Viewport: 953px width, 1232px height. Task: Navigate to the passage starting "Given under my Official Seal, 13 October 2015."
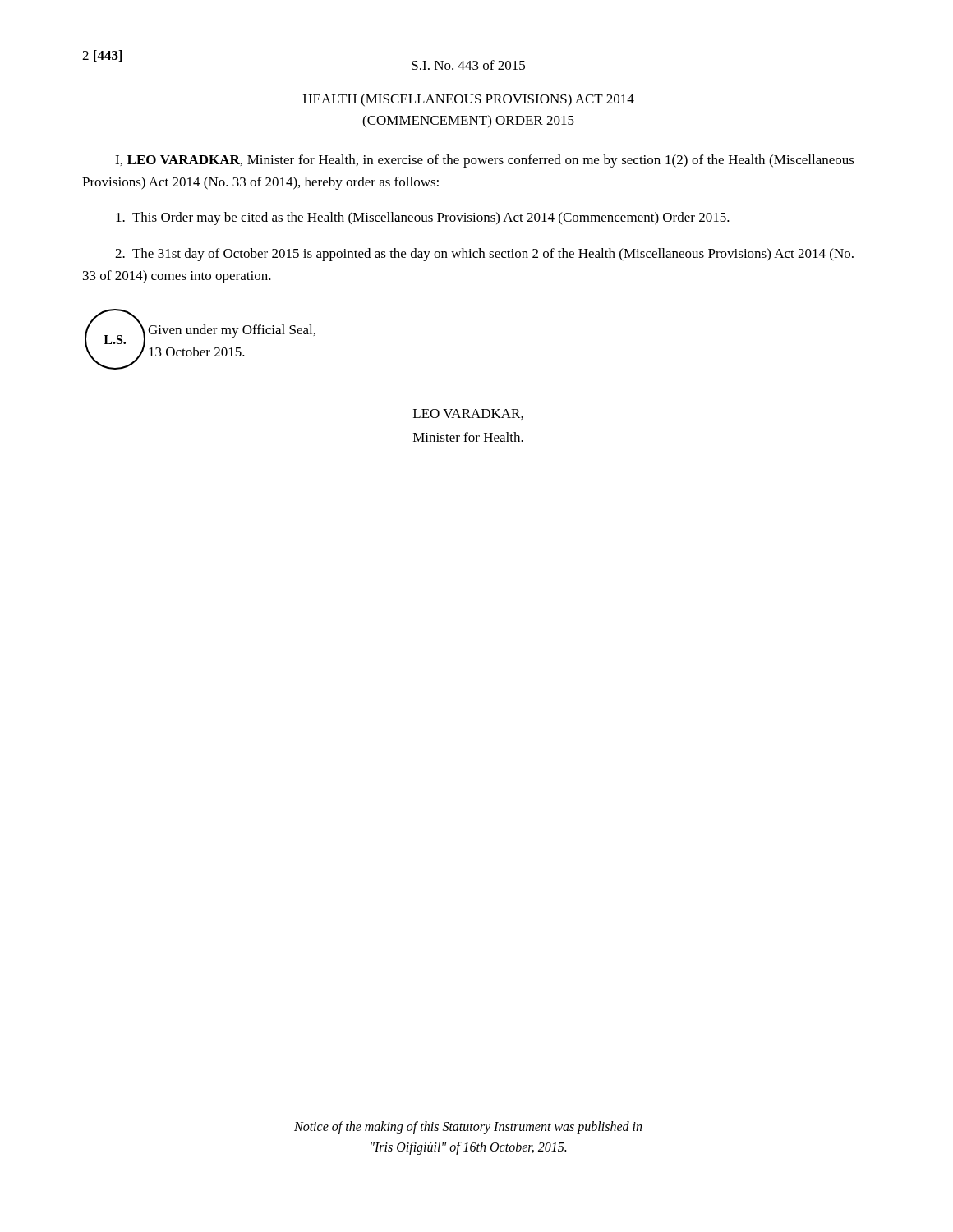pos(232,341)
